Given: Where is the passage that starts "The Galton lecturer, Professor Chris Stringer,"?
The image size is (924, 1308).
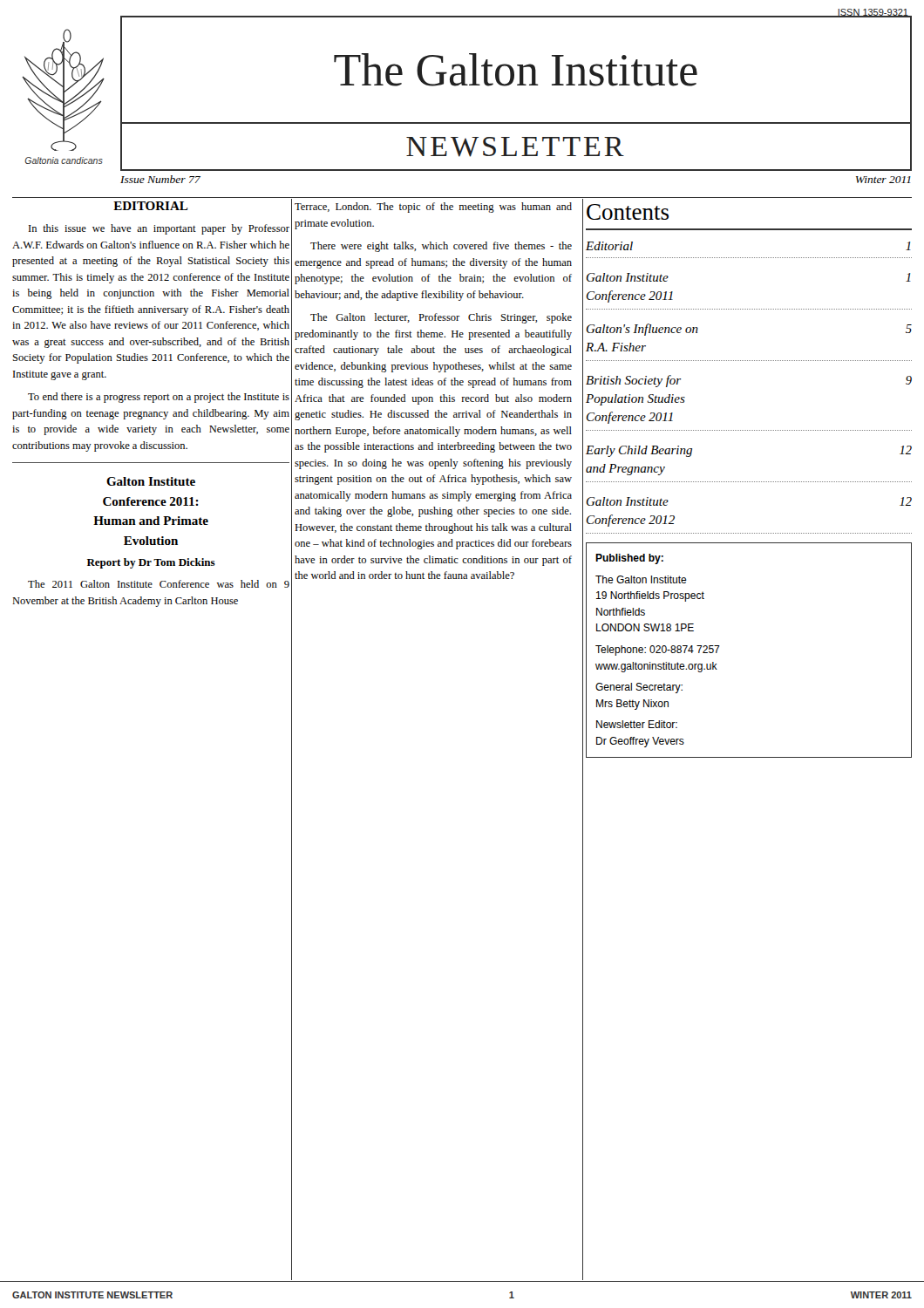Looking at the screenshot, I should pos(433,446).
